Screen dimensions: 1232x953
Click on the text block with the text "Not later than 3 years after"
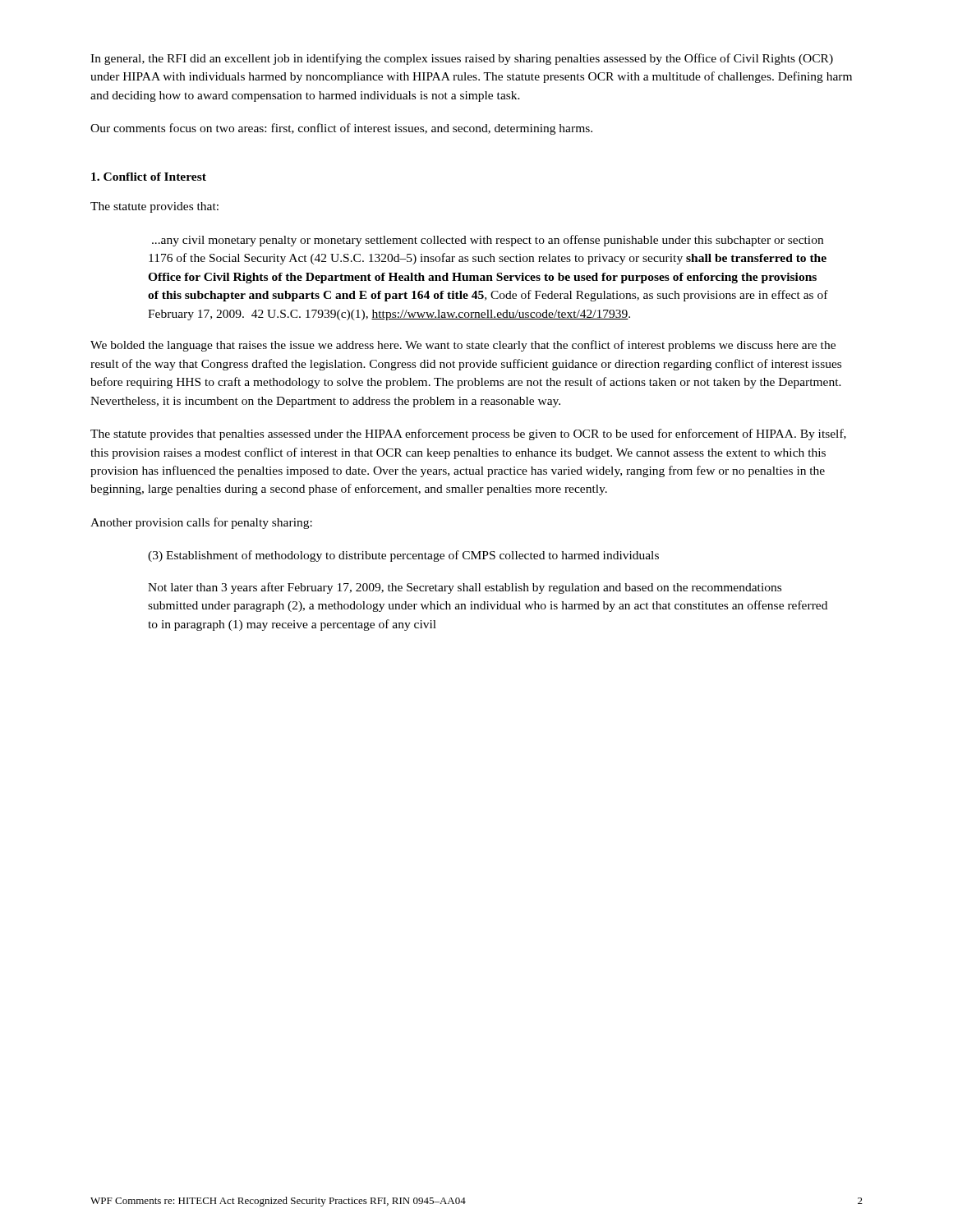coord(488,605)
